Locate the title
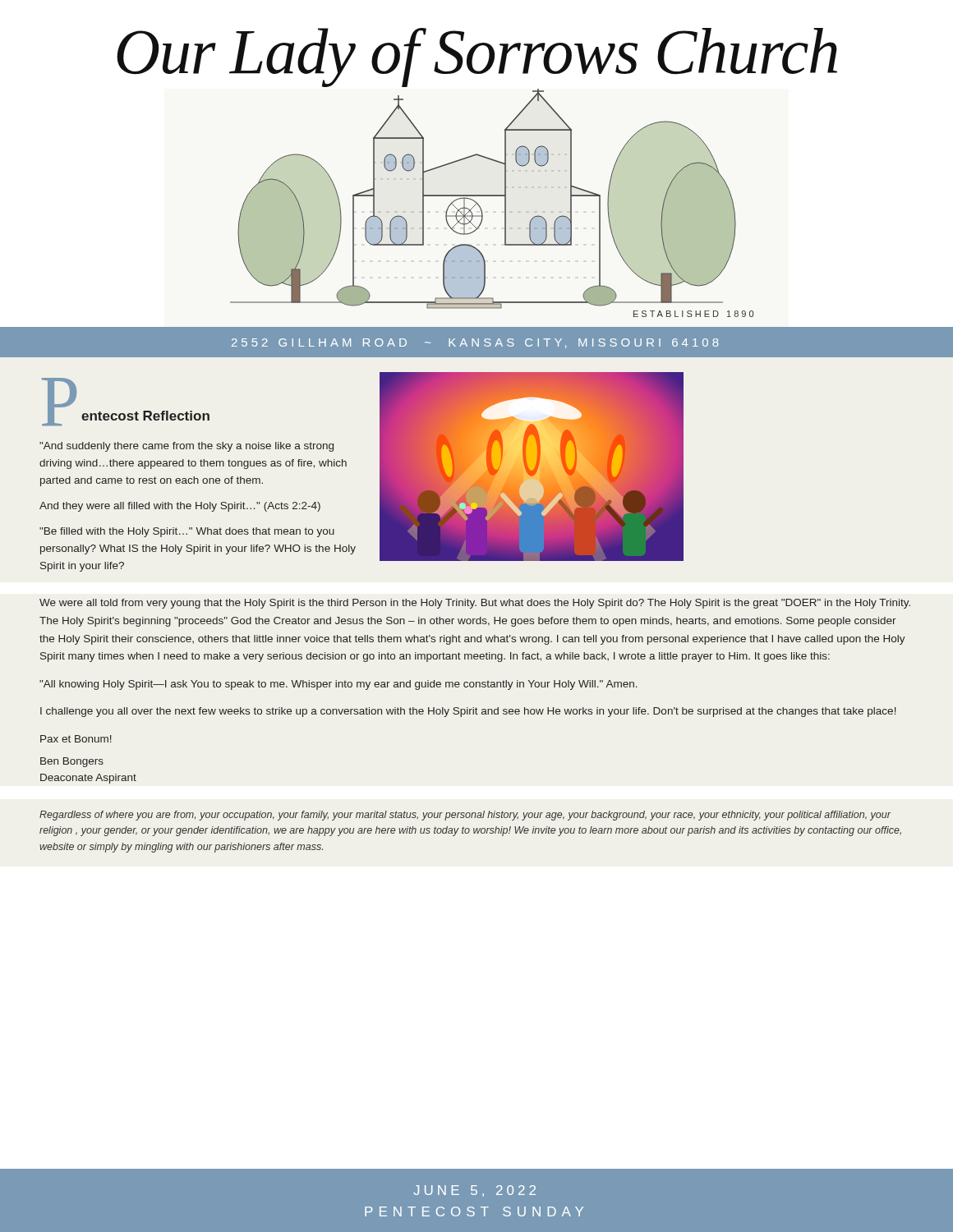Screen dimensions: 1232x953 [476, 52]
